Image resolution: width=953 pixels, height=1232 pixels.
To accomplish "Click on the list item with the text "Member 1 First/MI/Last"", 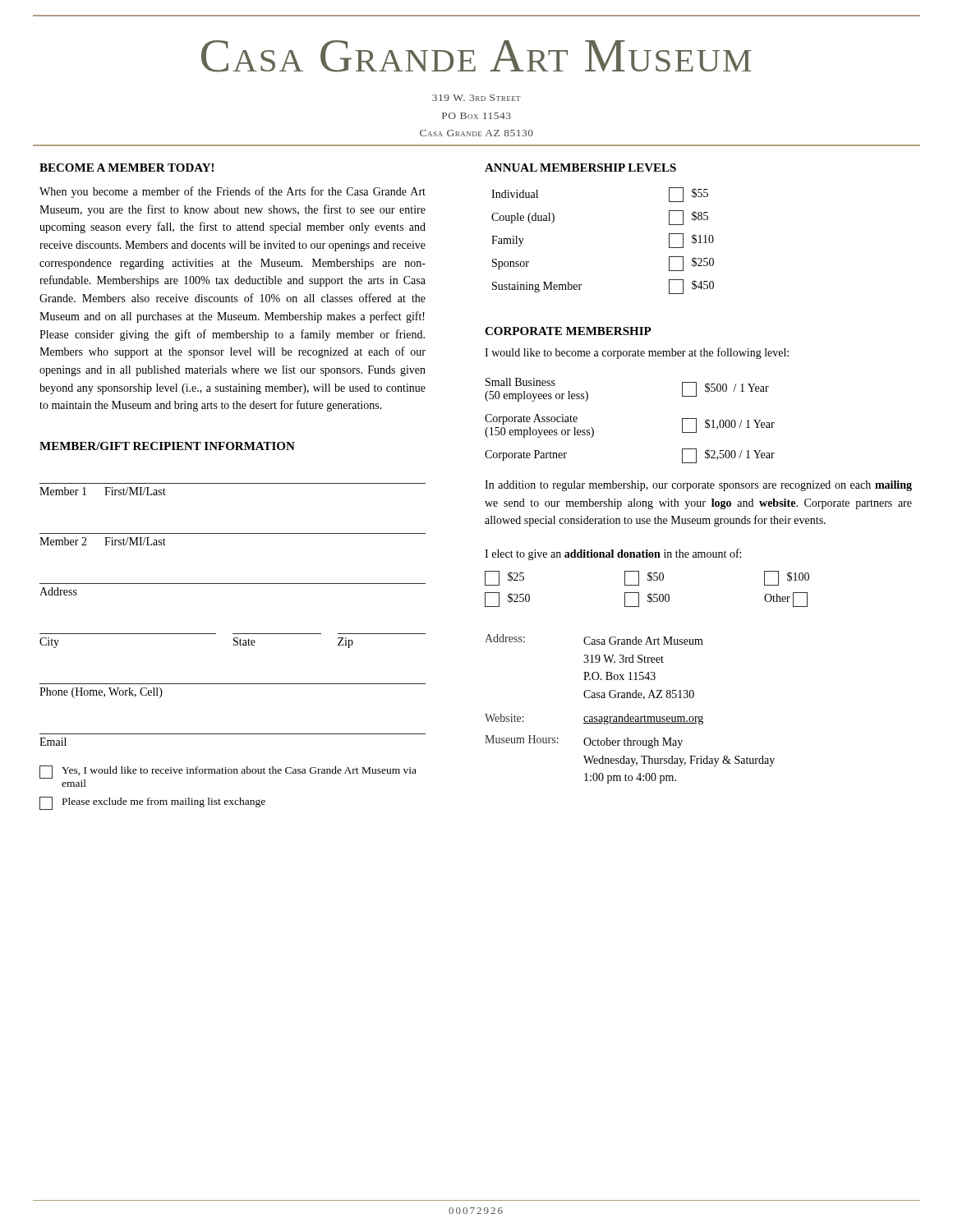I will point(233,482).
